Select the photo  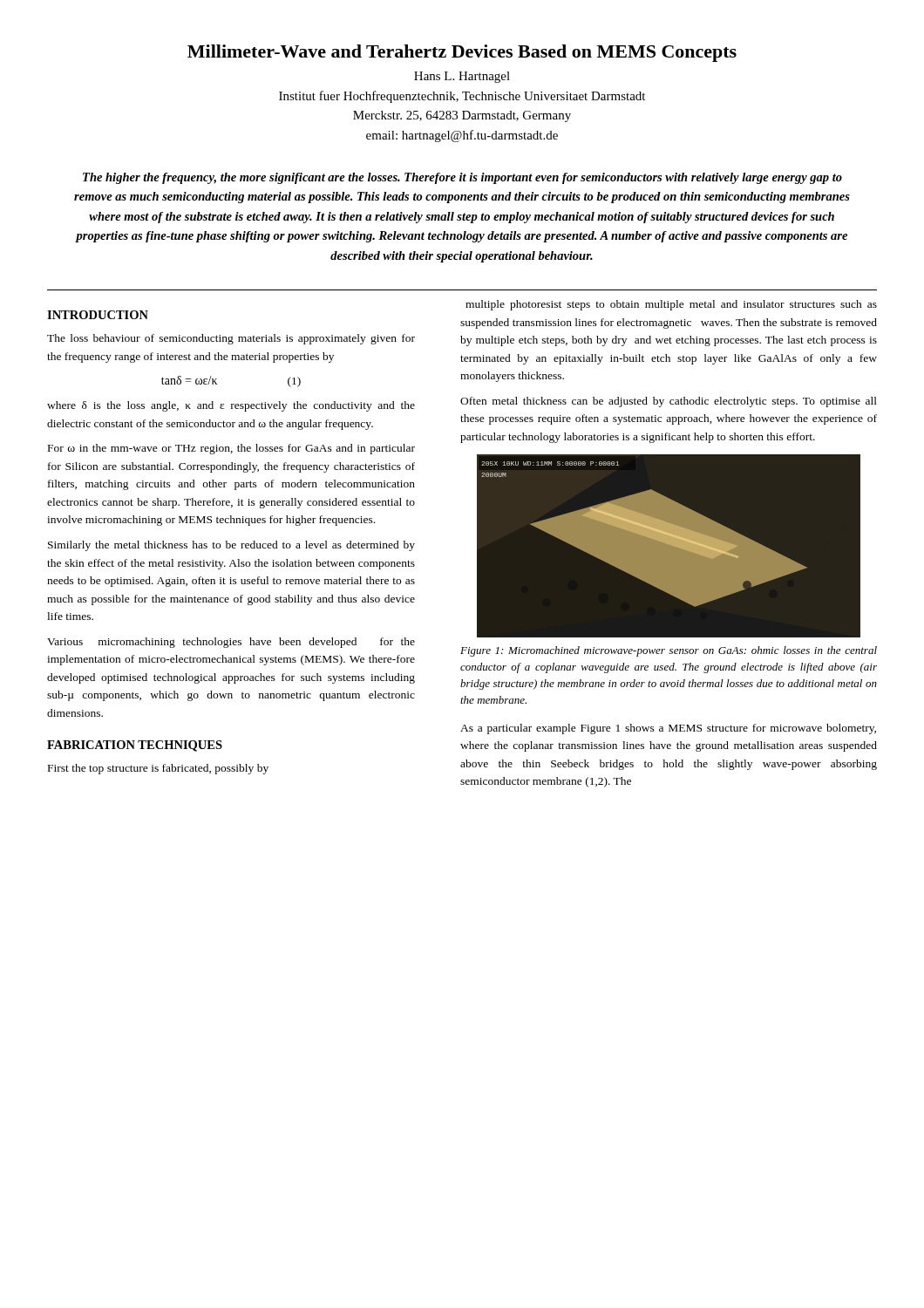click(x=669, y=546)
